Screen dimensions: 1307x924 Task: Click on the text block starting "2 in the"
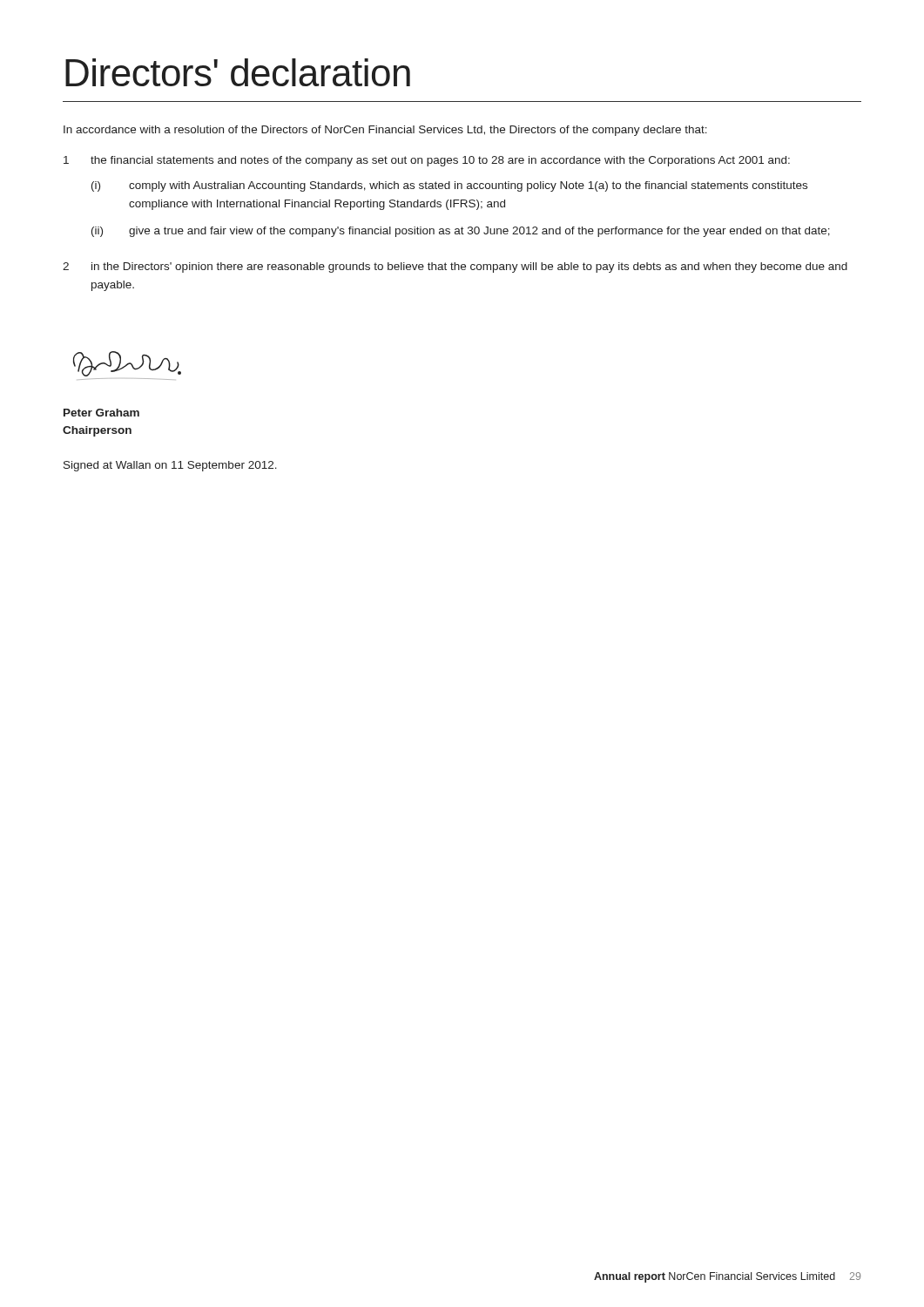(462, 276)
